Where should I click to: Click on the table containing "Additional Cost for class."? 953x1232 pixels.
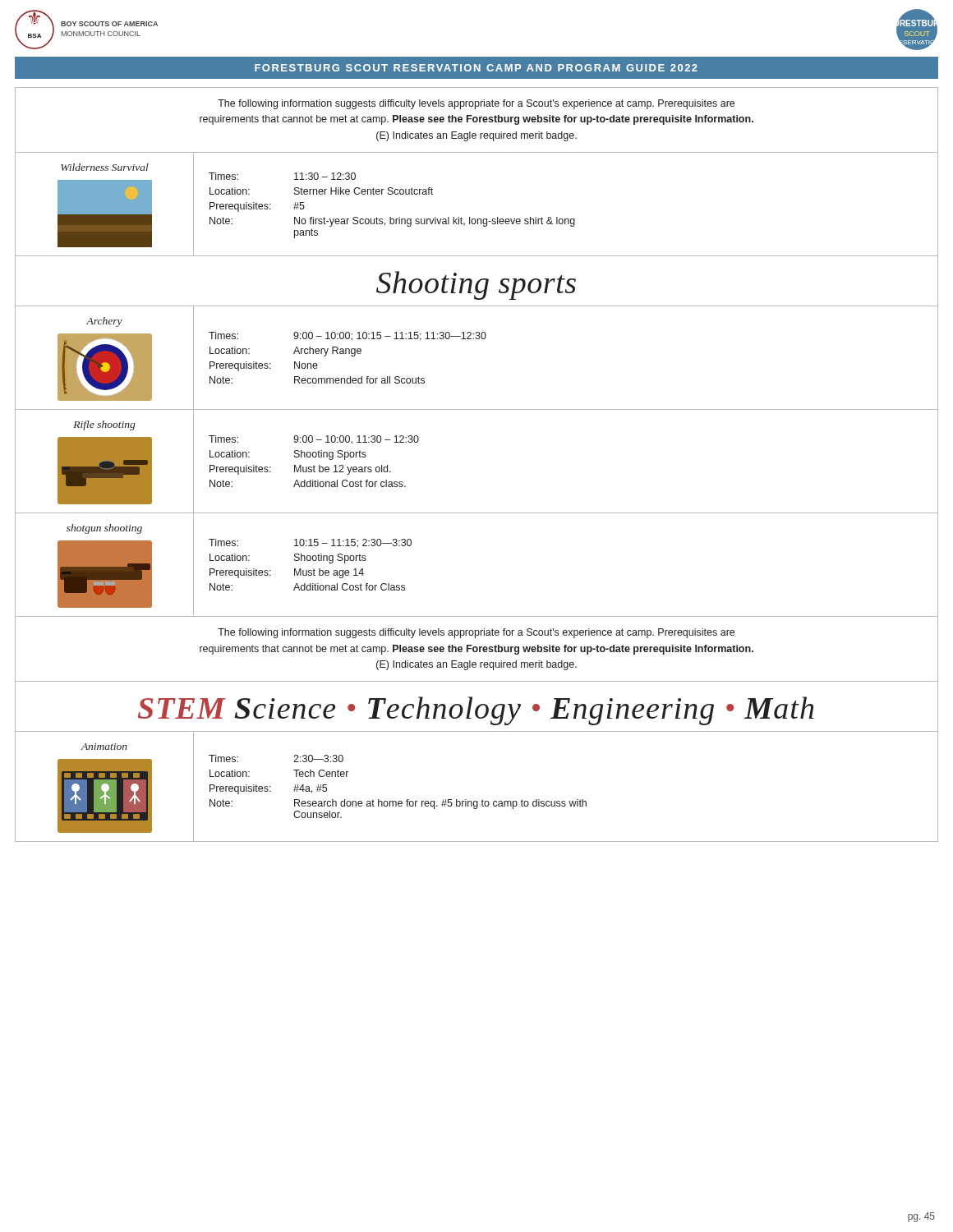coord(566,461)
